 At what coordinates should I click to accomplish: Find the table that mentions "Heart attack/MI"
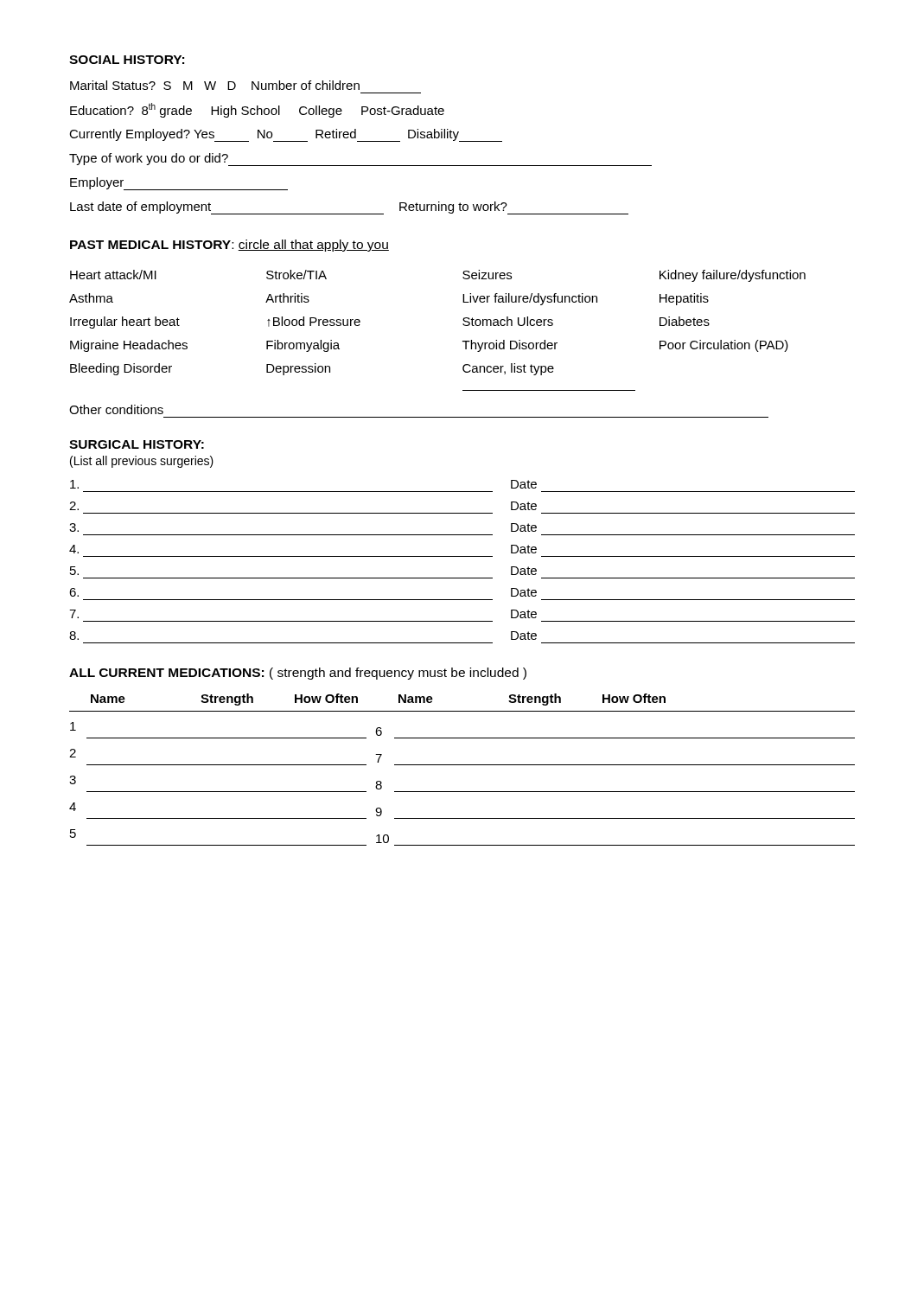click(x=462, y=329)
